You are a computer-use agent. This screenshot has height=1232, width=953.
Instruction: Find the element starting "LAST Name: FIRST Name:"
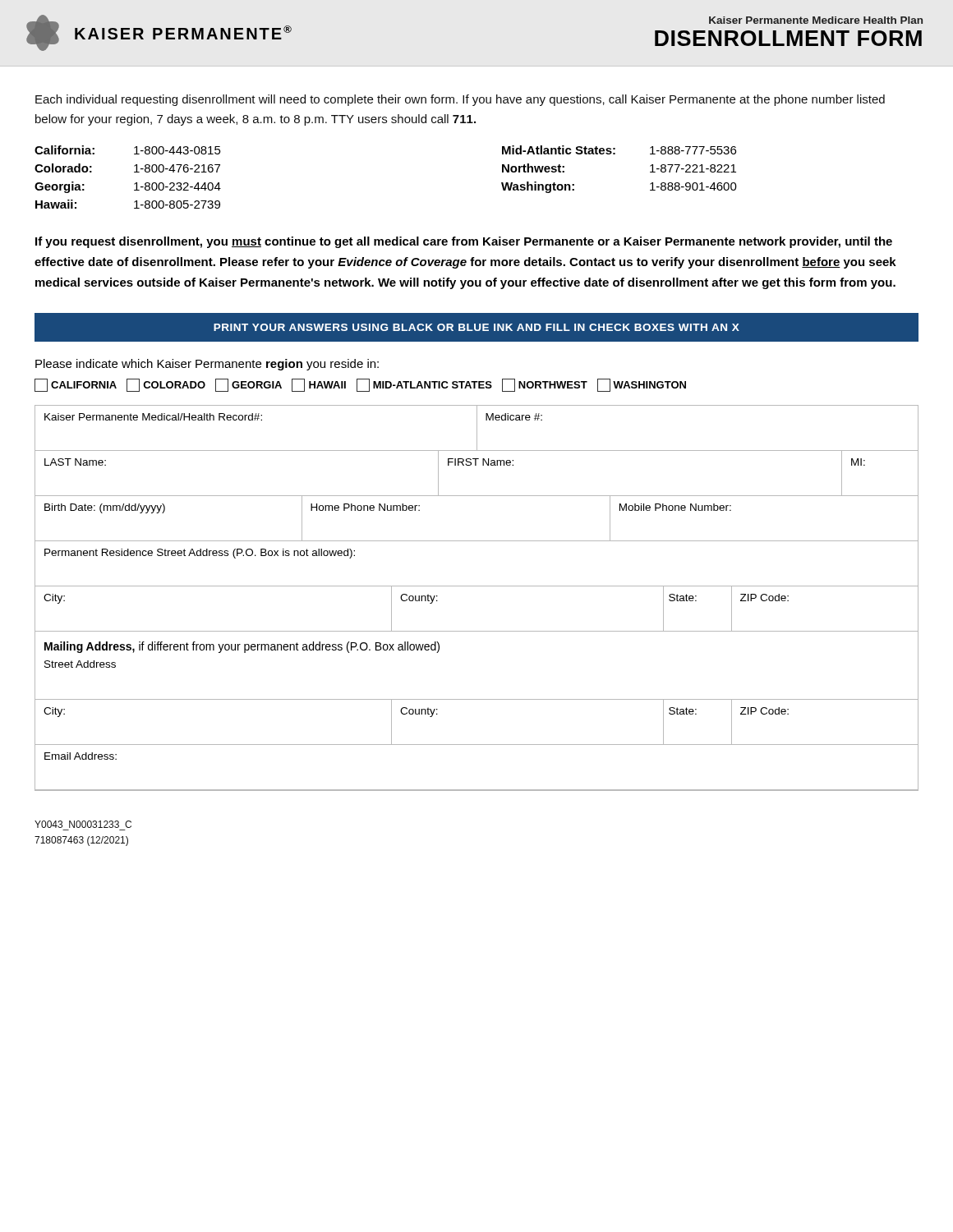(x=476, y=473)
